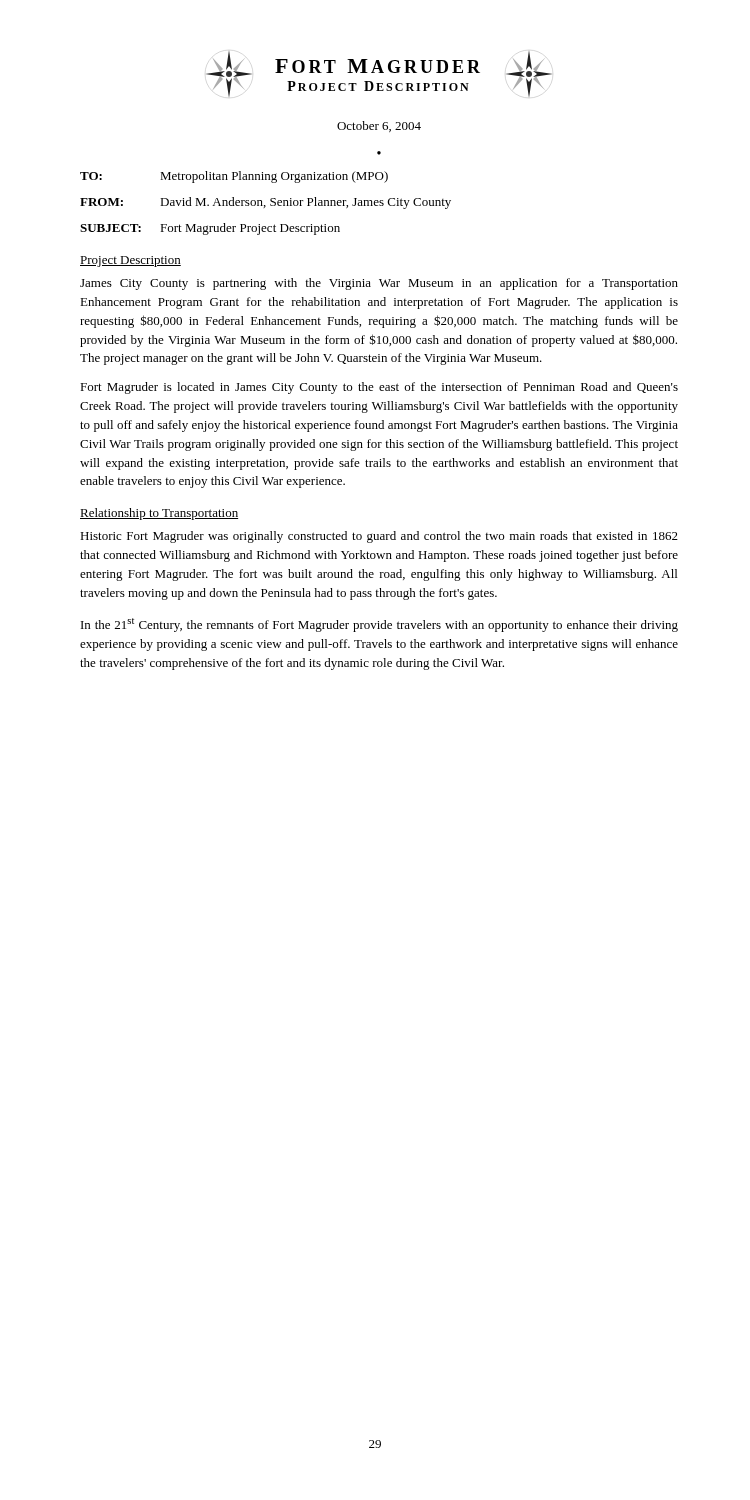Screen dimensions: 1500x750
Task: Locate the text block that reads "James City County is partnering"
Action: coord(379,320)
